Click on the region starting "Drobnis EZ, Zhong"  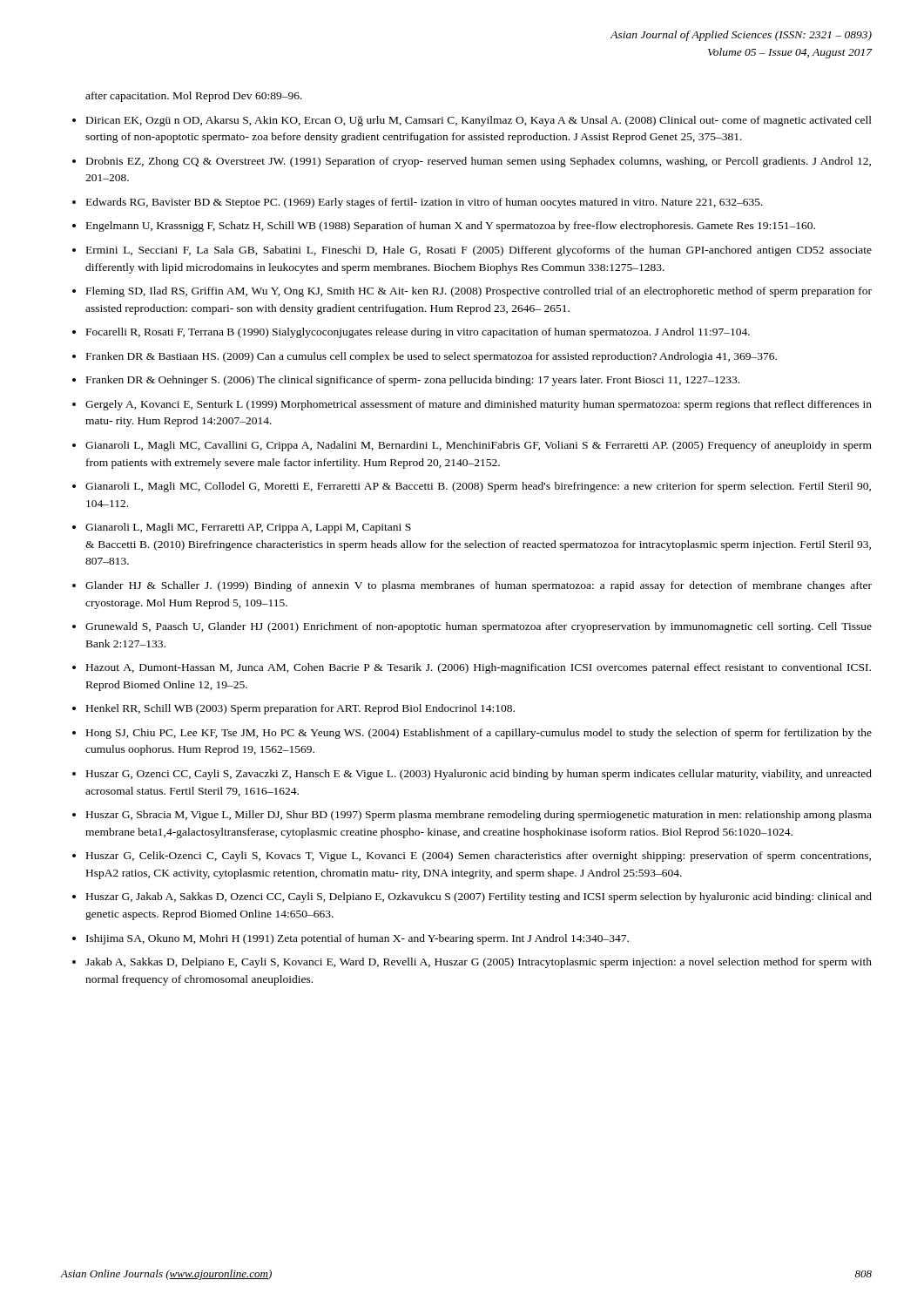click(479, 169)
